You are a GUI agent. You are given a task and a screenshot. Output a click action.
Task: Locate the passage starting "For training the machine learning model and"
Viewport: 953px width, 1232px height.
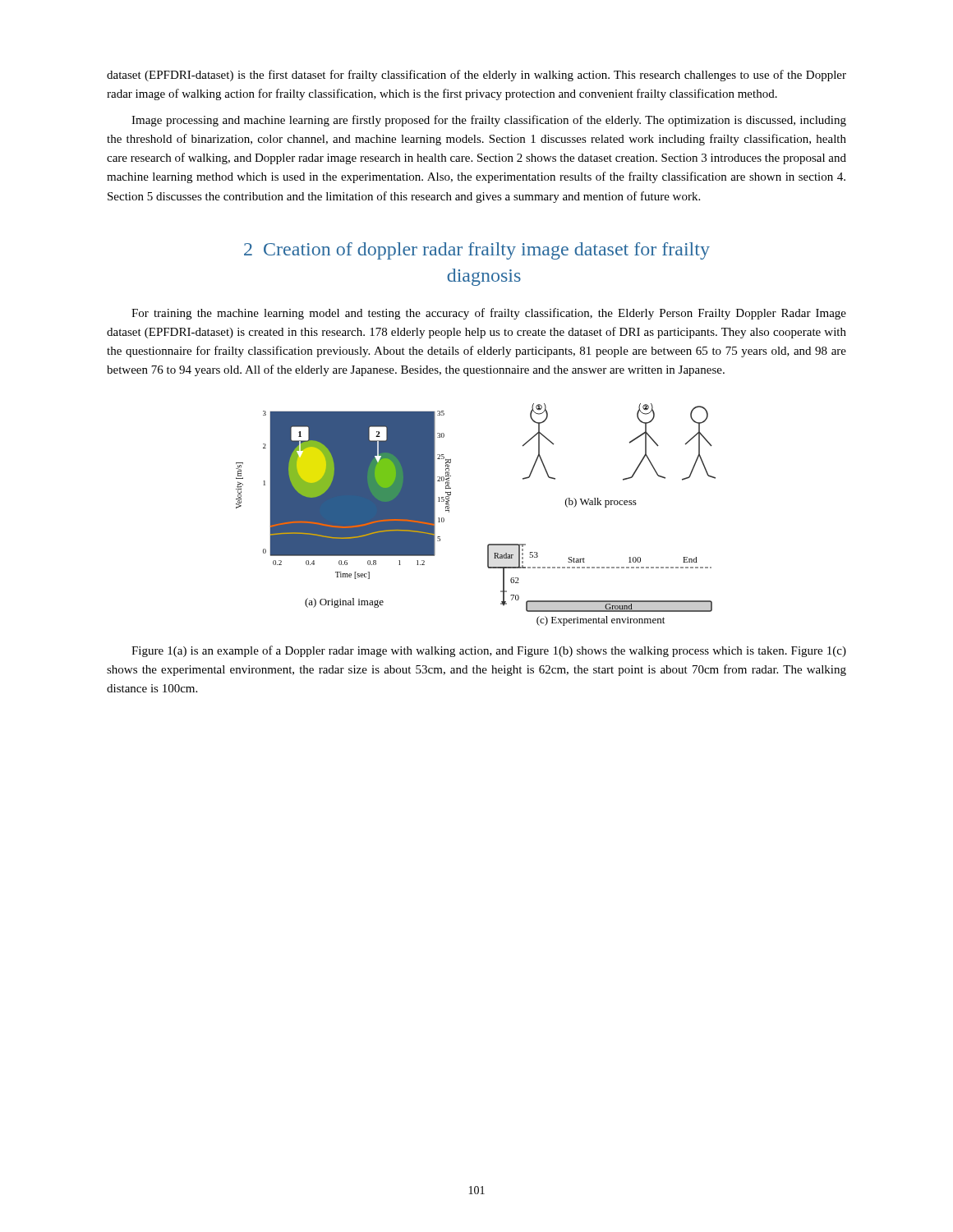(x=476, y=342)
